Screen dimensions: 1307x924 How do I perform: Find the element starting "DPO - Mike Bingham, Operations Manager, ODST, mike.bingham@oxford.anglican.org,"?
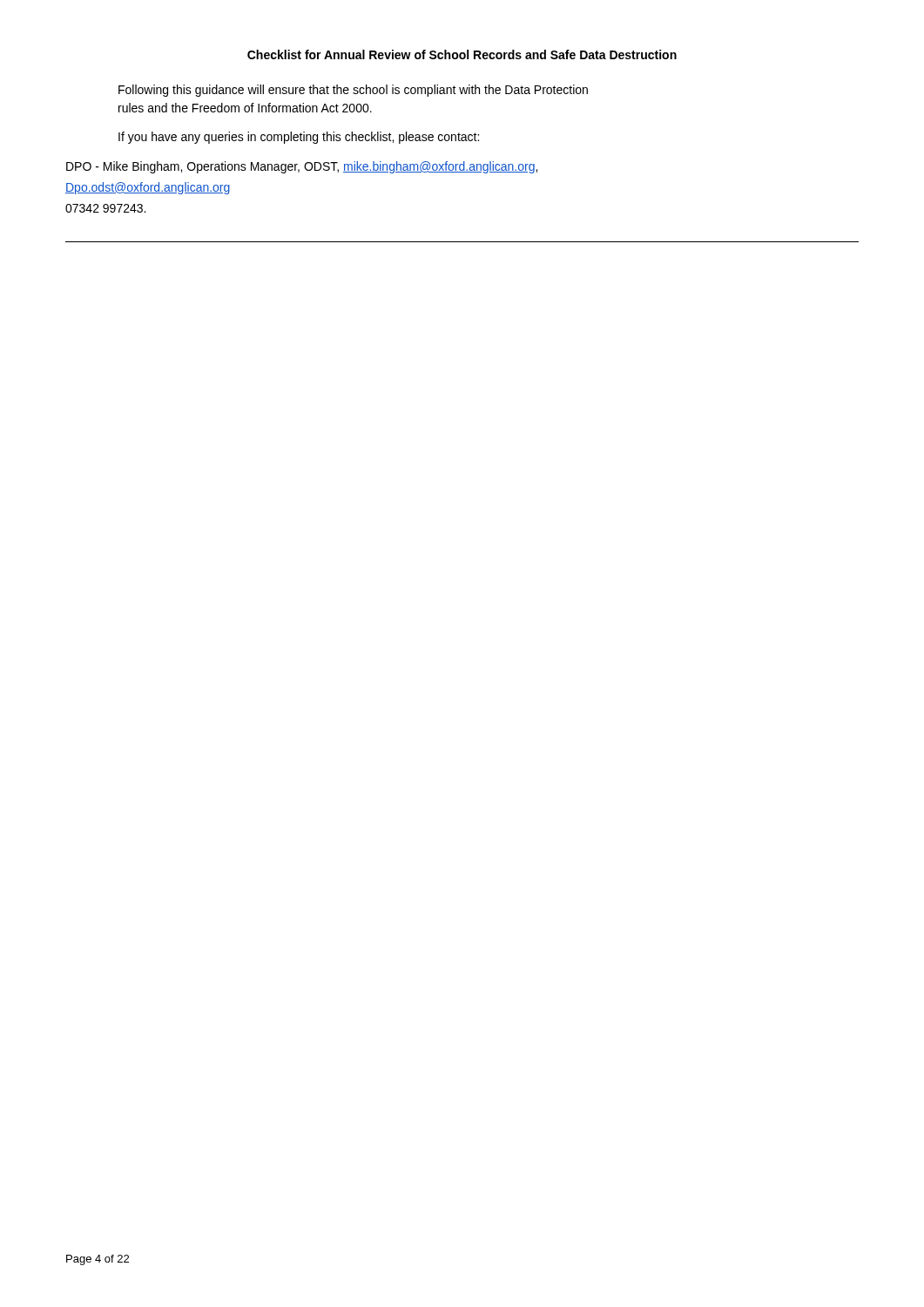click(302, 167)
